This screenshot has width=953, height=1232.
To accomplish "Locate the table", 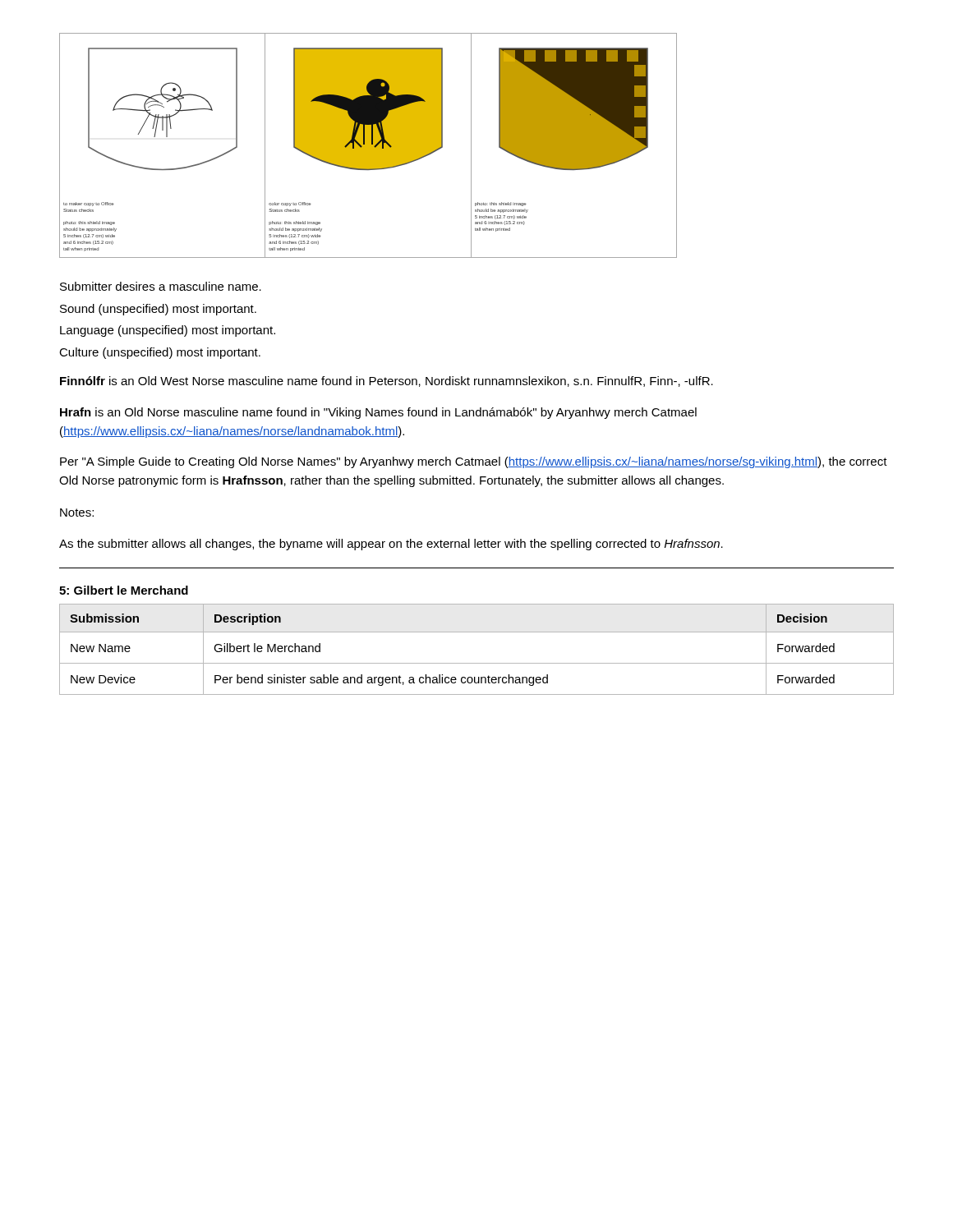I will [x=476, y=649].
